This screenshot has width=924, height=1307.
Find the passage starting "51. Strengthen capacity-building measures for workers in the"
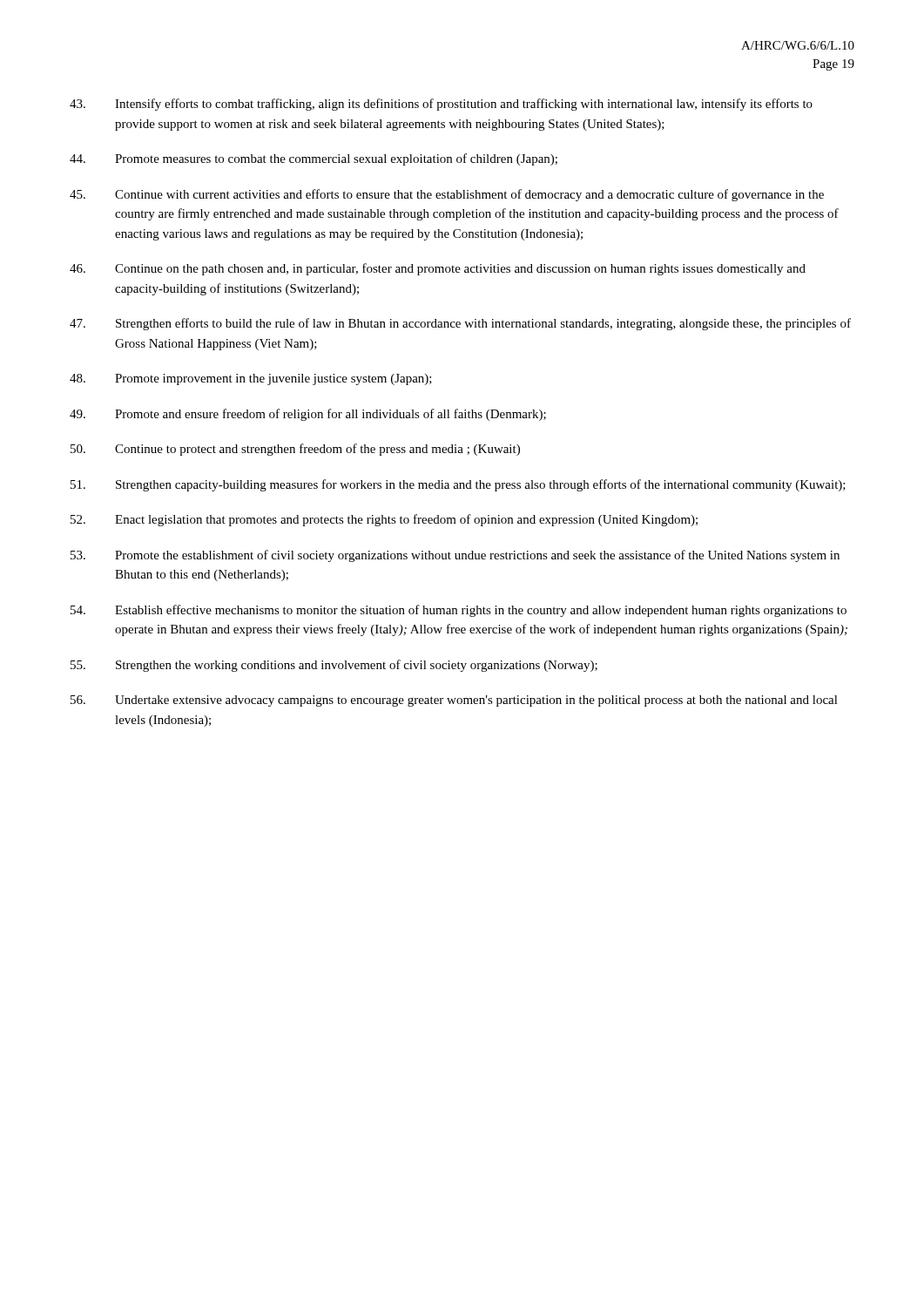coord(462,484)
